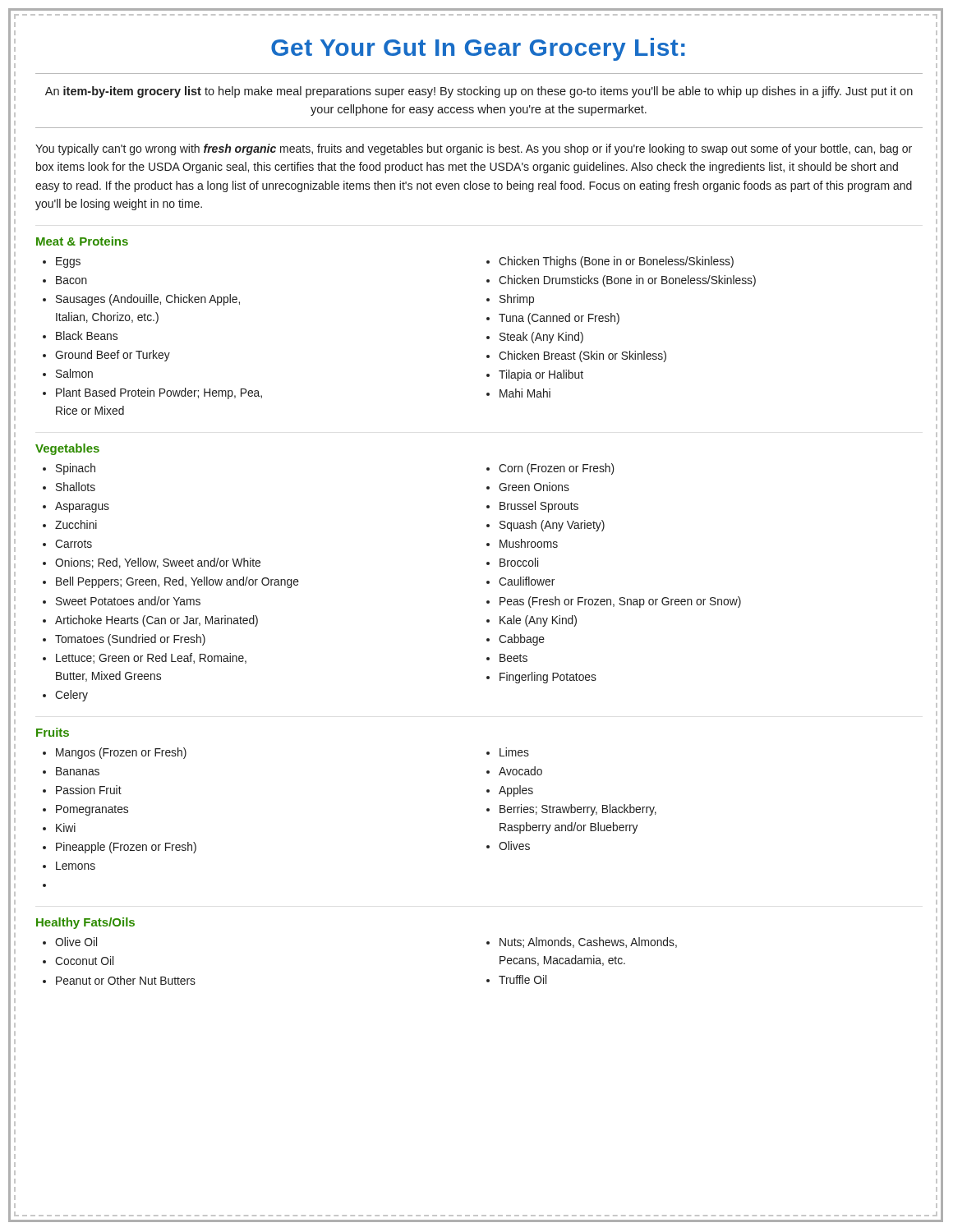Select the text block starting "Passion Fruit"

[x=88, y=791]
